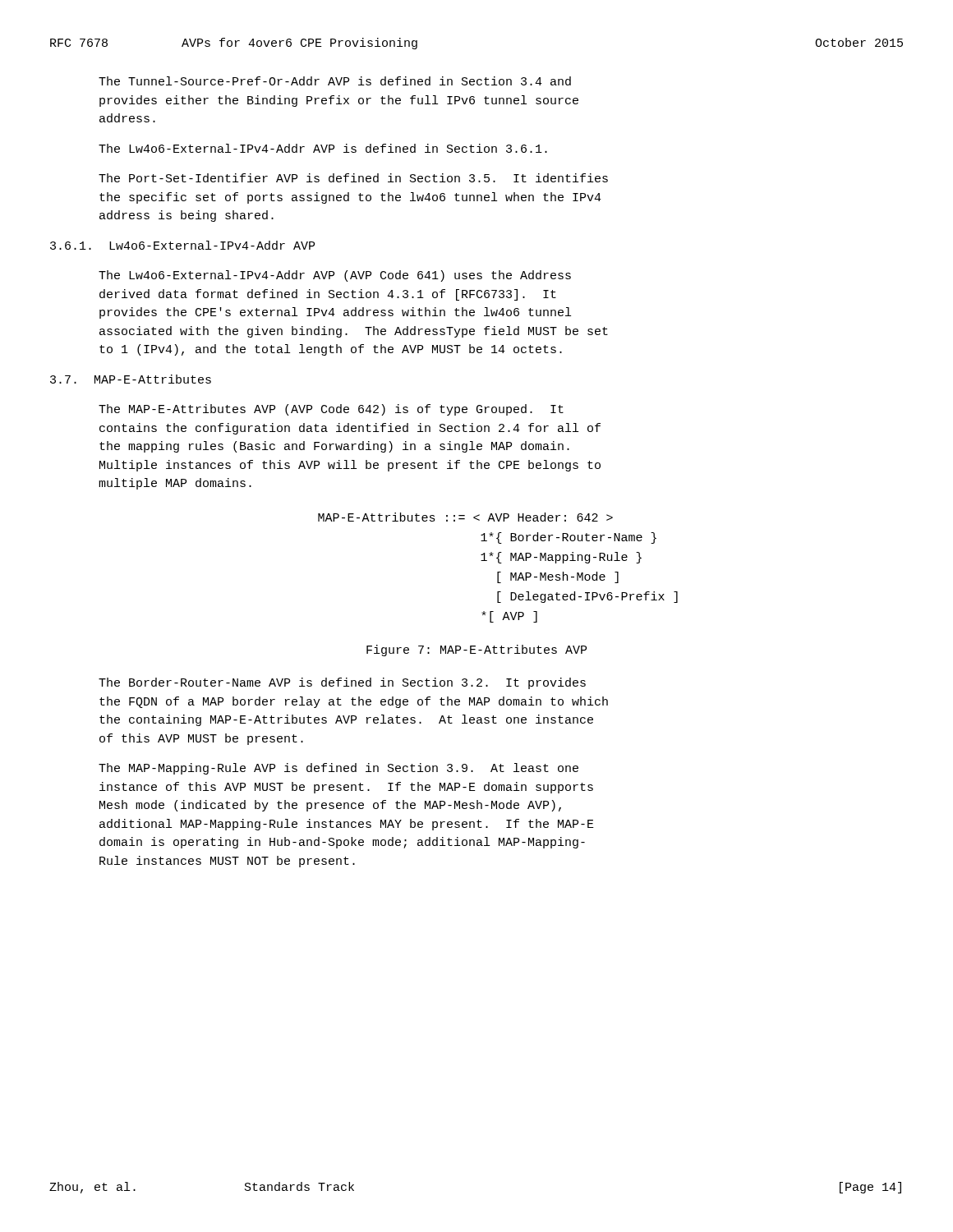Point to the block beginning "The Border-Router-Name AVP is defined"

(354, 711)
